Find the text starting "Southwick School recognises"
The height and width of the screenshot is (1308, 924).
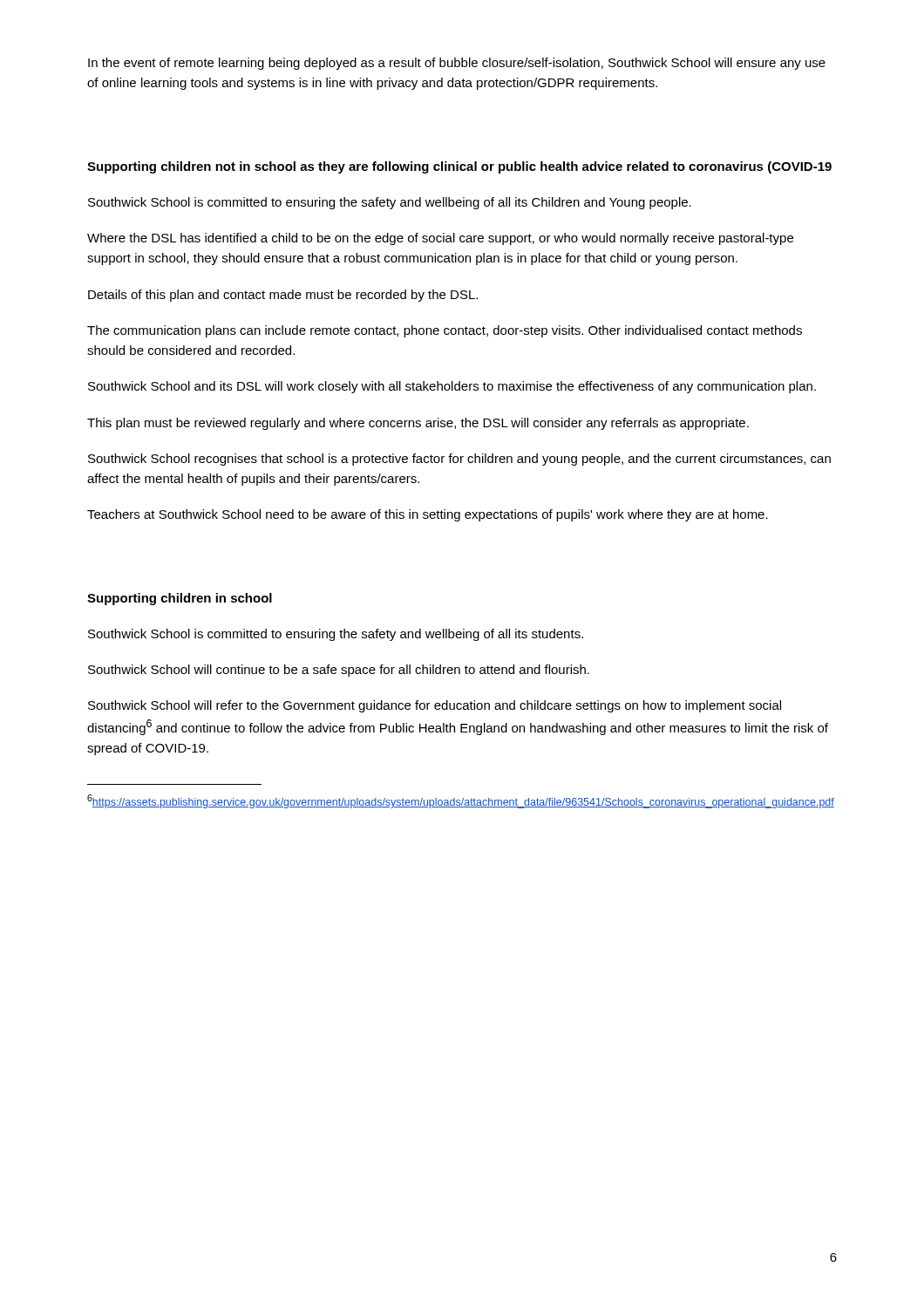(x=459, y=468)
